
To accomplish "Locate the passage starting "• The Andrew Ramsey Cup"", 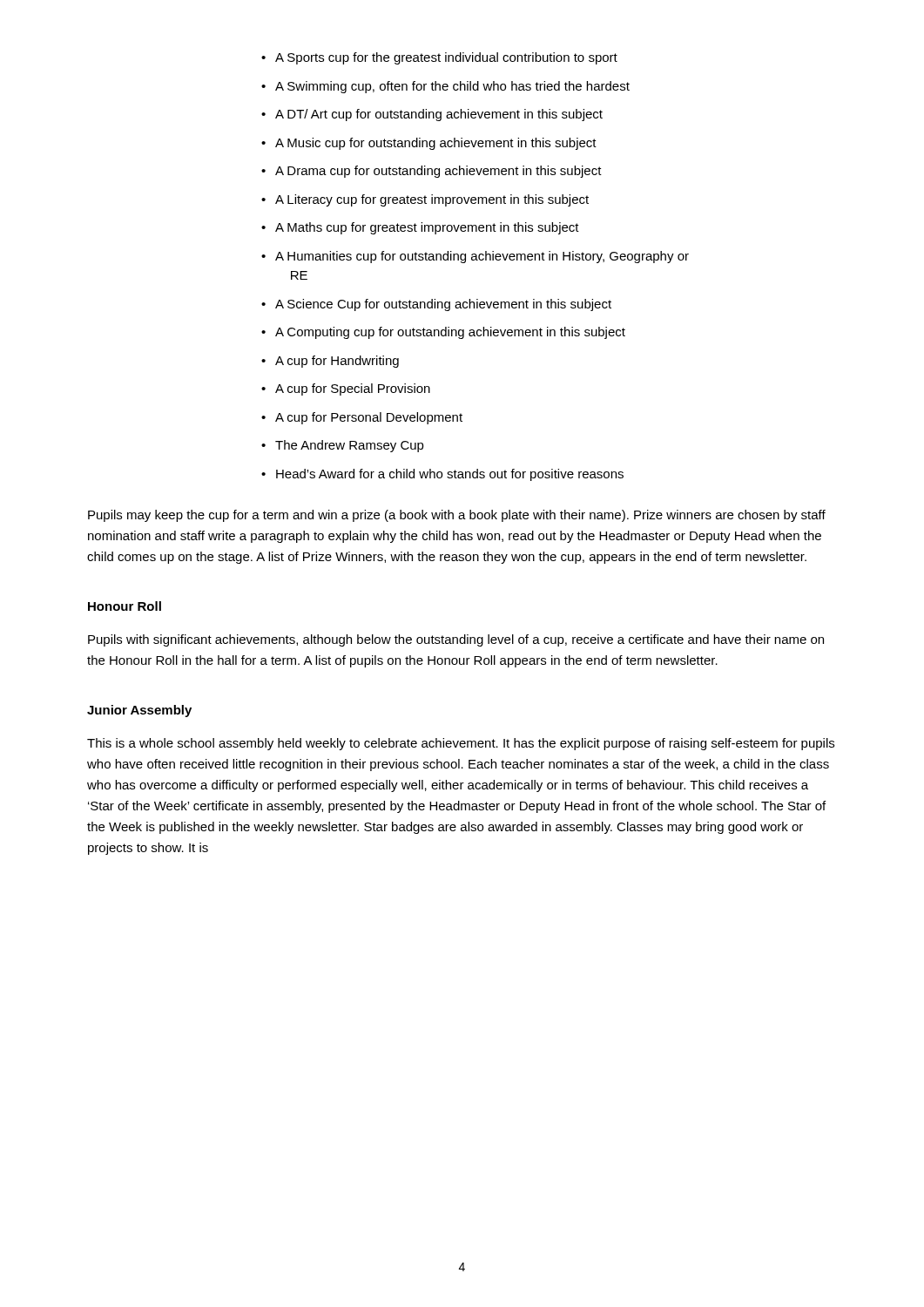I will click(x=343, y=446).
